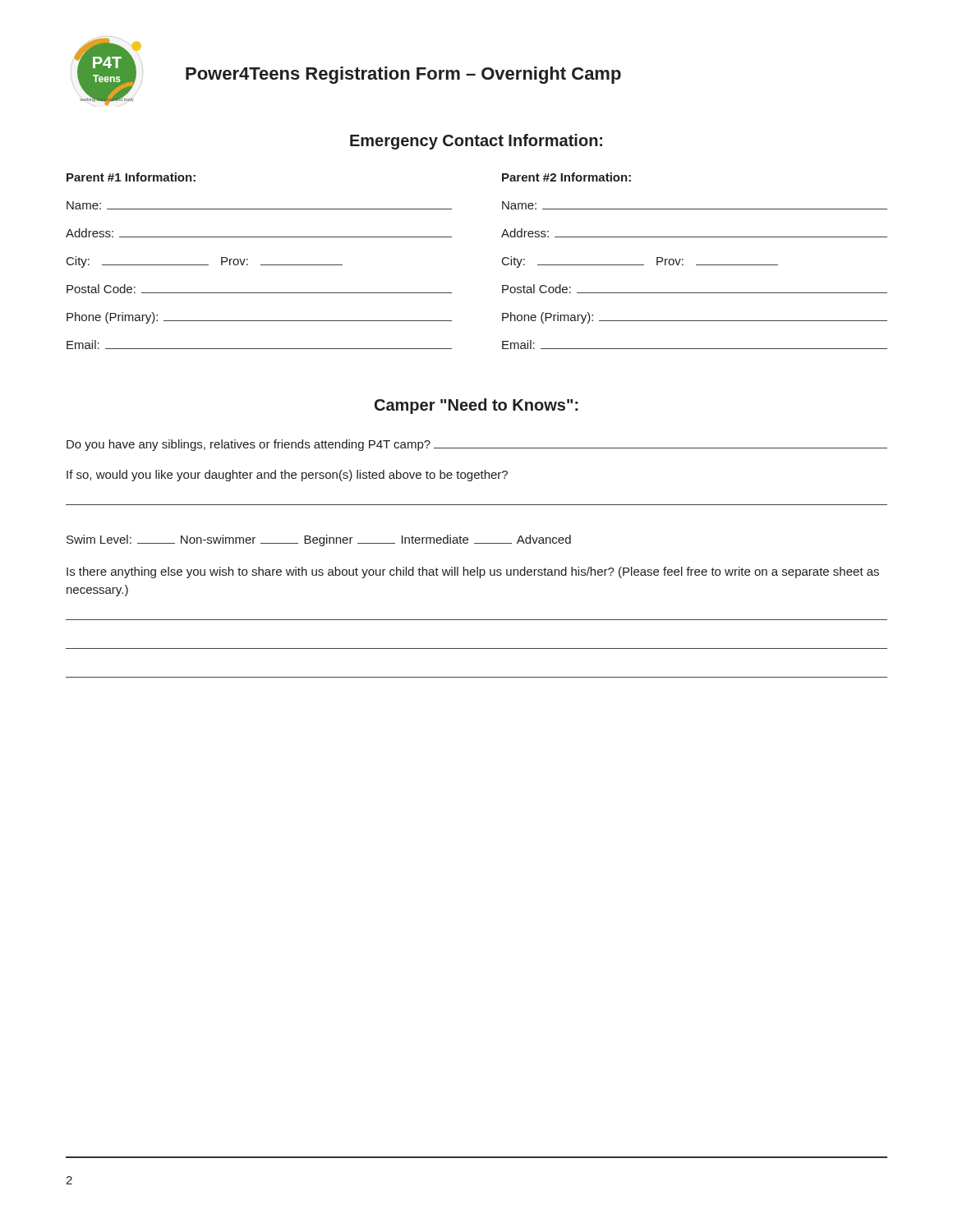This screenshot has width=953, height=1232.
Task: Find the section header that reads "Emergency Contact Information:"
Action: [476, 140]
